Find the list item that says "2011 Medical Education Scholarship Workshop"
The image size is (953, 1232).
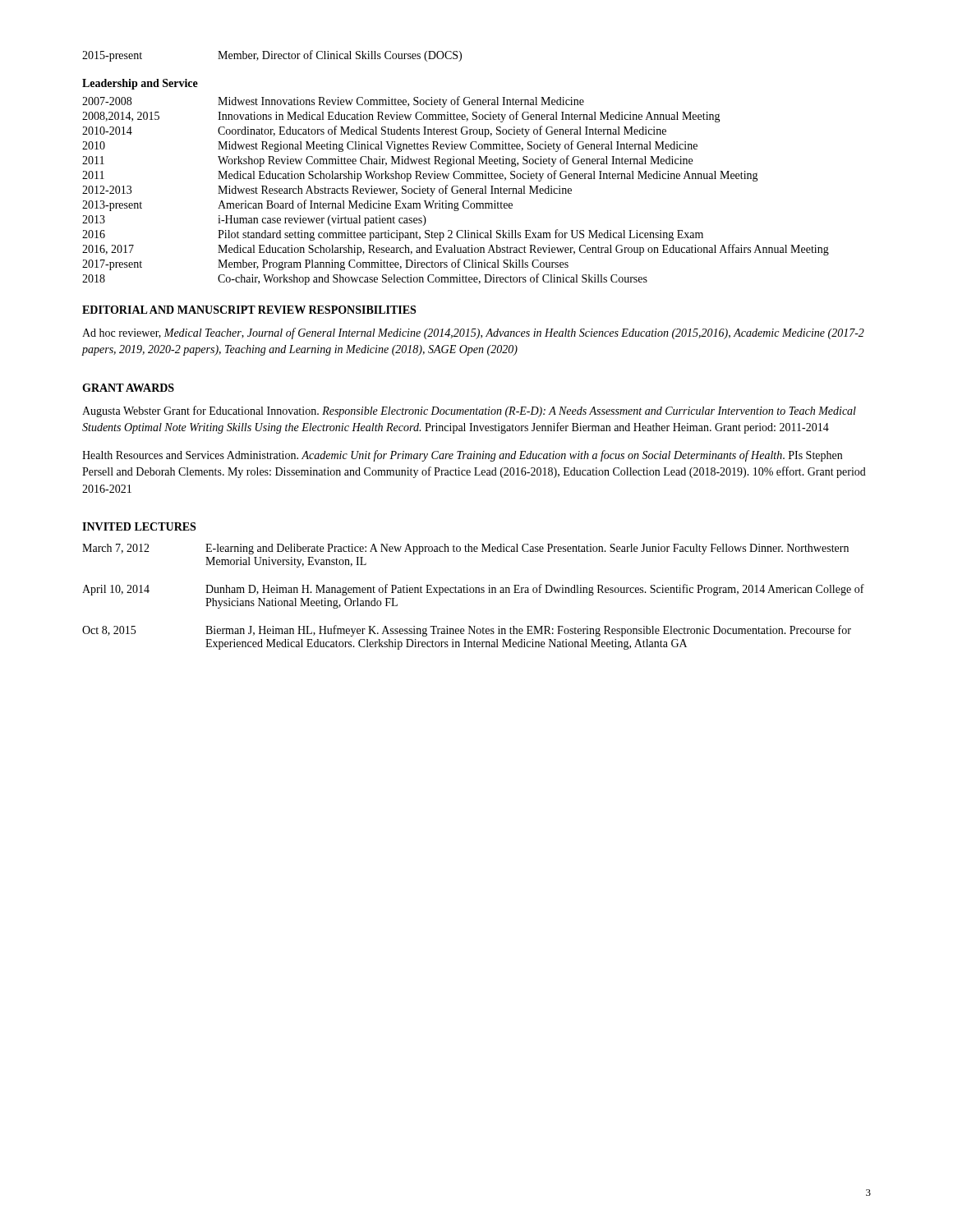(x=476, y=176)
